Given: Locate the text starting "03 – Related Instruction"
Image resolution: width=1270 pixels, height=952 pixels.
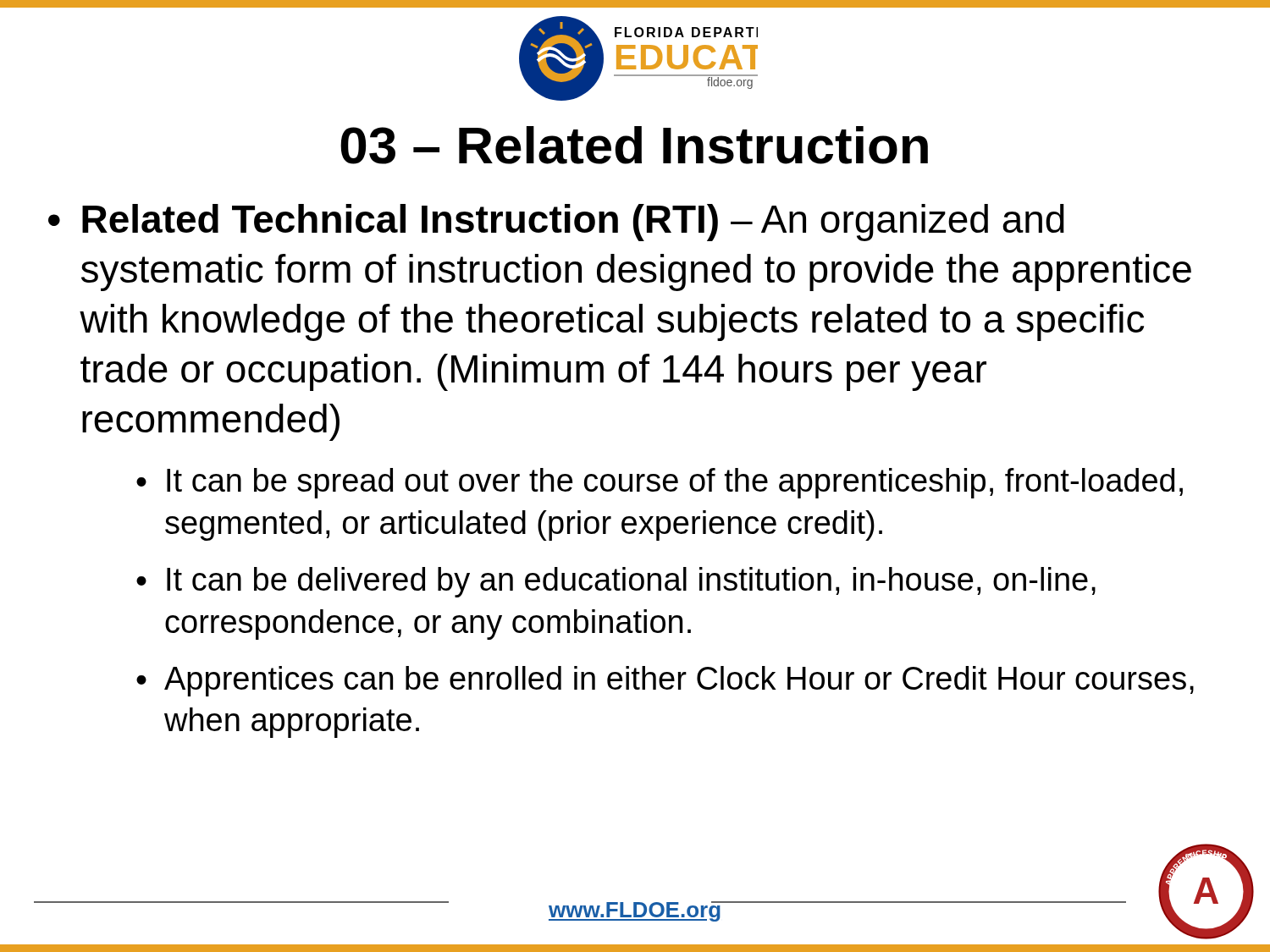Looking at the screenshot, I should coord(635,145).
